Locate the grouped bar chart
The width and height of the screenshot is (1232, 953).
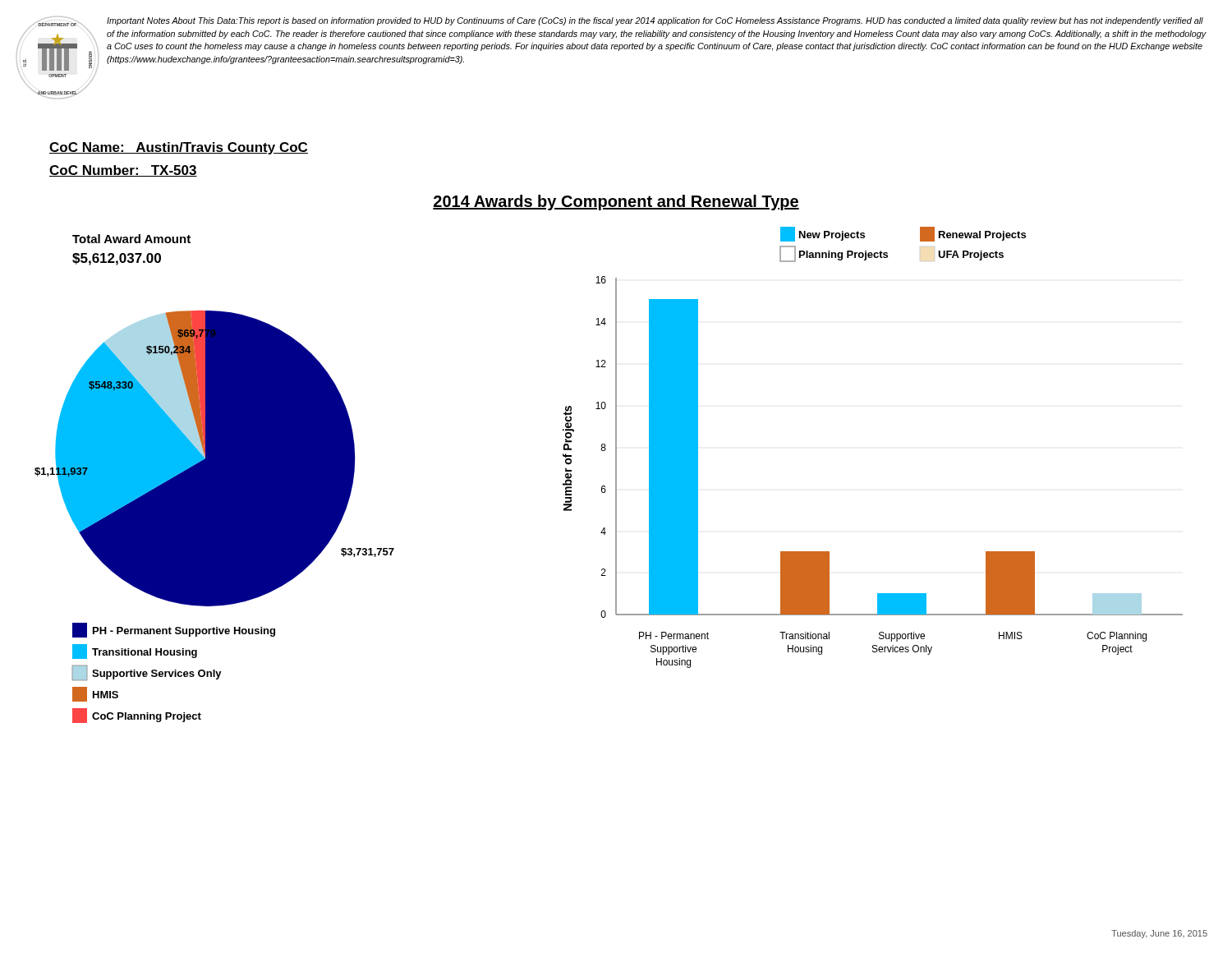883,487
